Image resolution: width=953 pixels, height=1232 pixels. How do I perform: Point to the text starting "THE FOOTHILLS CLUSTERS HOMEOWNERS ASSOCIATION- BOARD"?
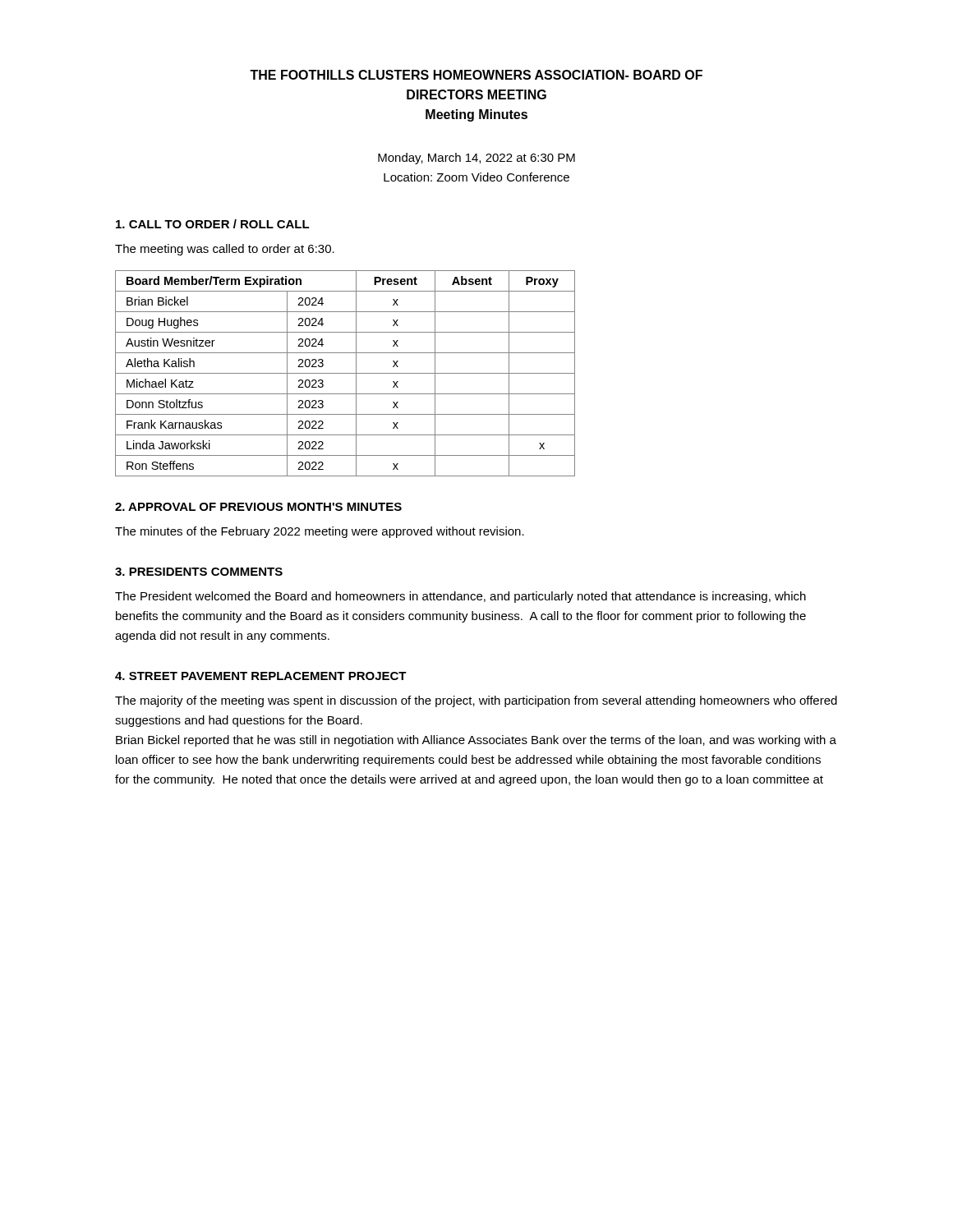476,95
